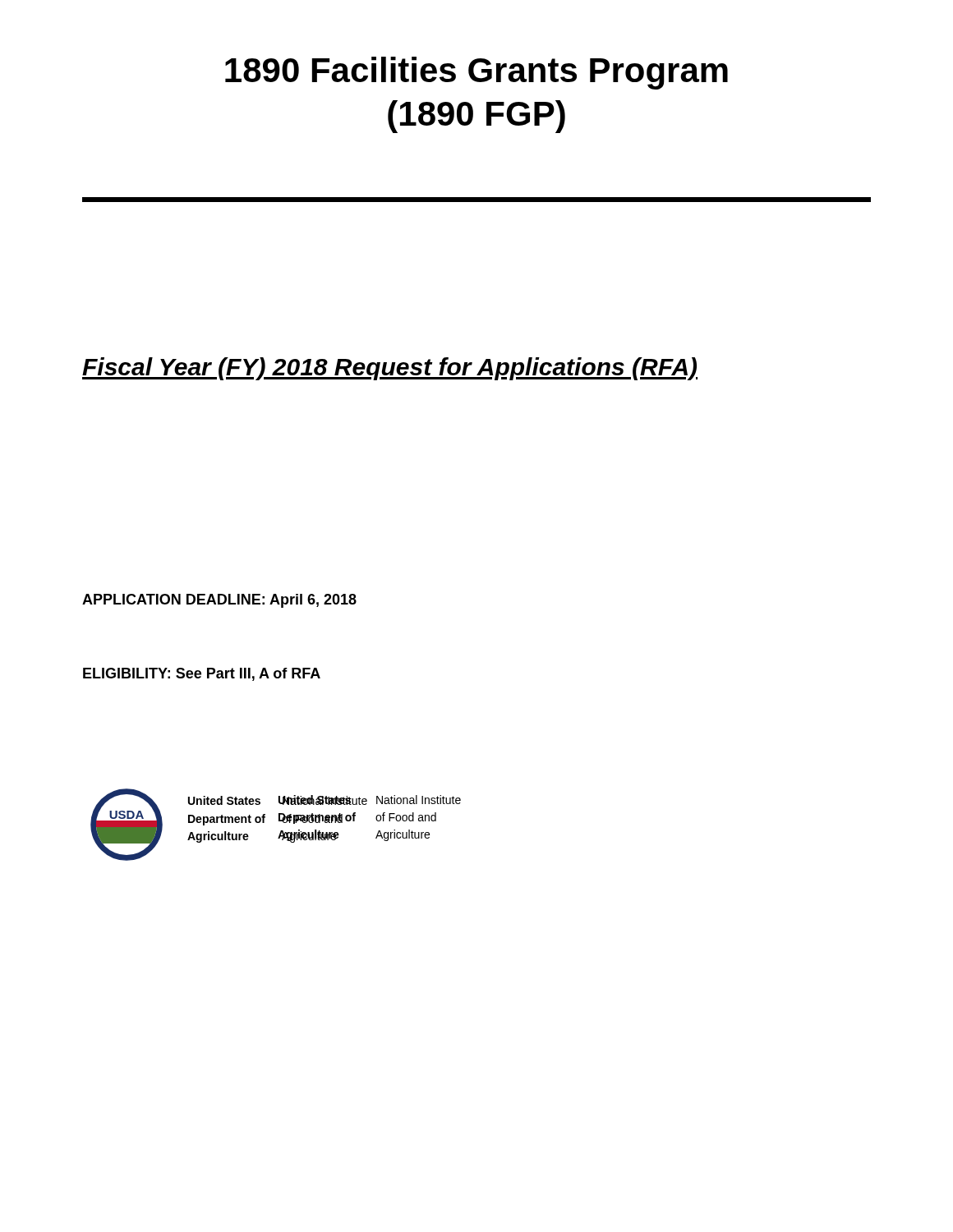
Task: Locate the logo
Action: coord(272,823)
